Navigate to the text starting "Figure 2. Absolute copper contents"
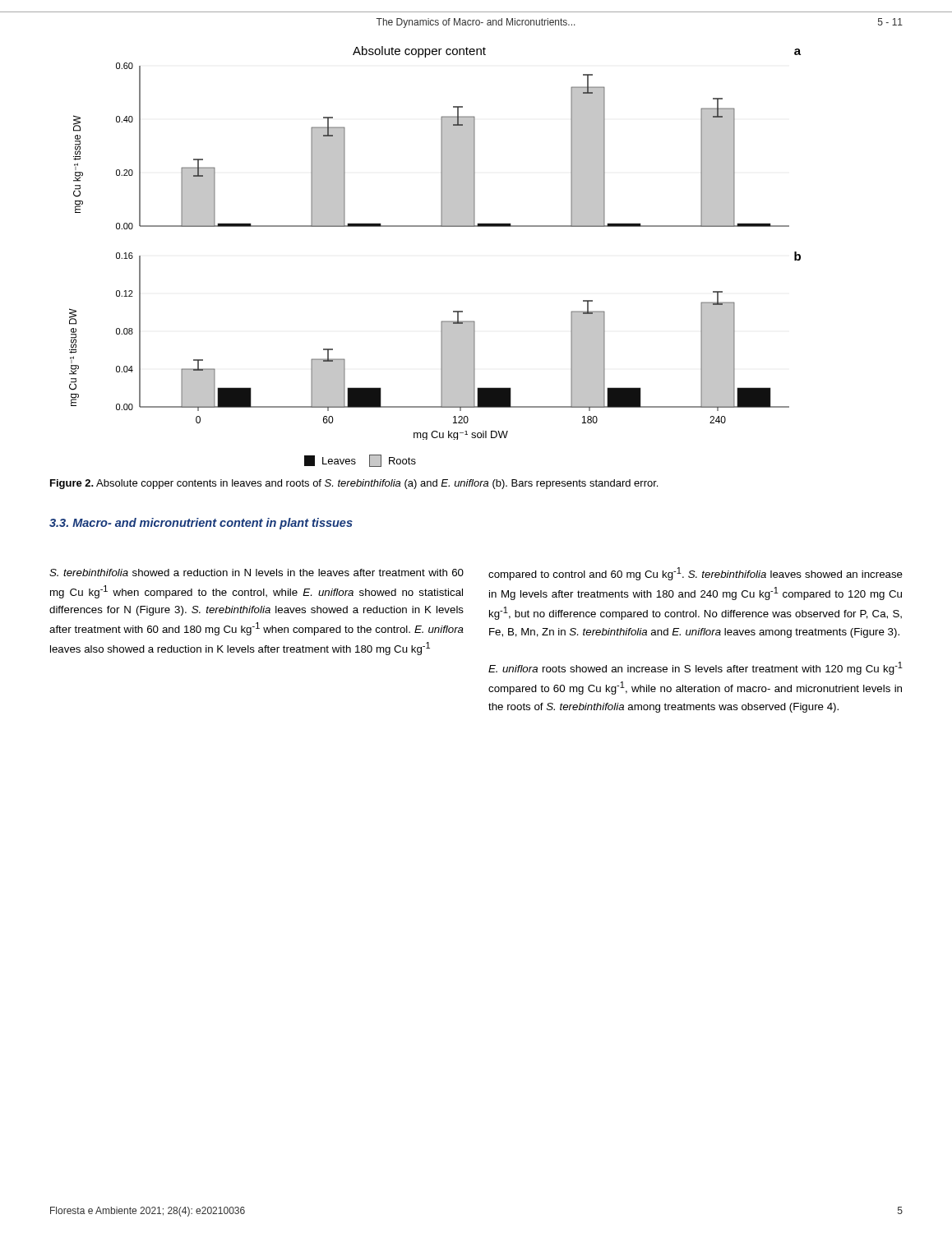The image size is (952, 1233). [354, 483]
